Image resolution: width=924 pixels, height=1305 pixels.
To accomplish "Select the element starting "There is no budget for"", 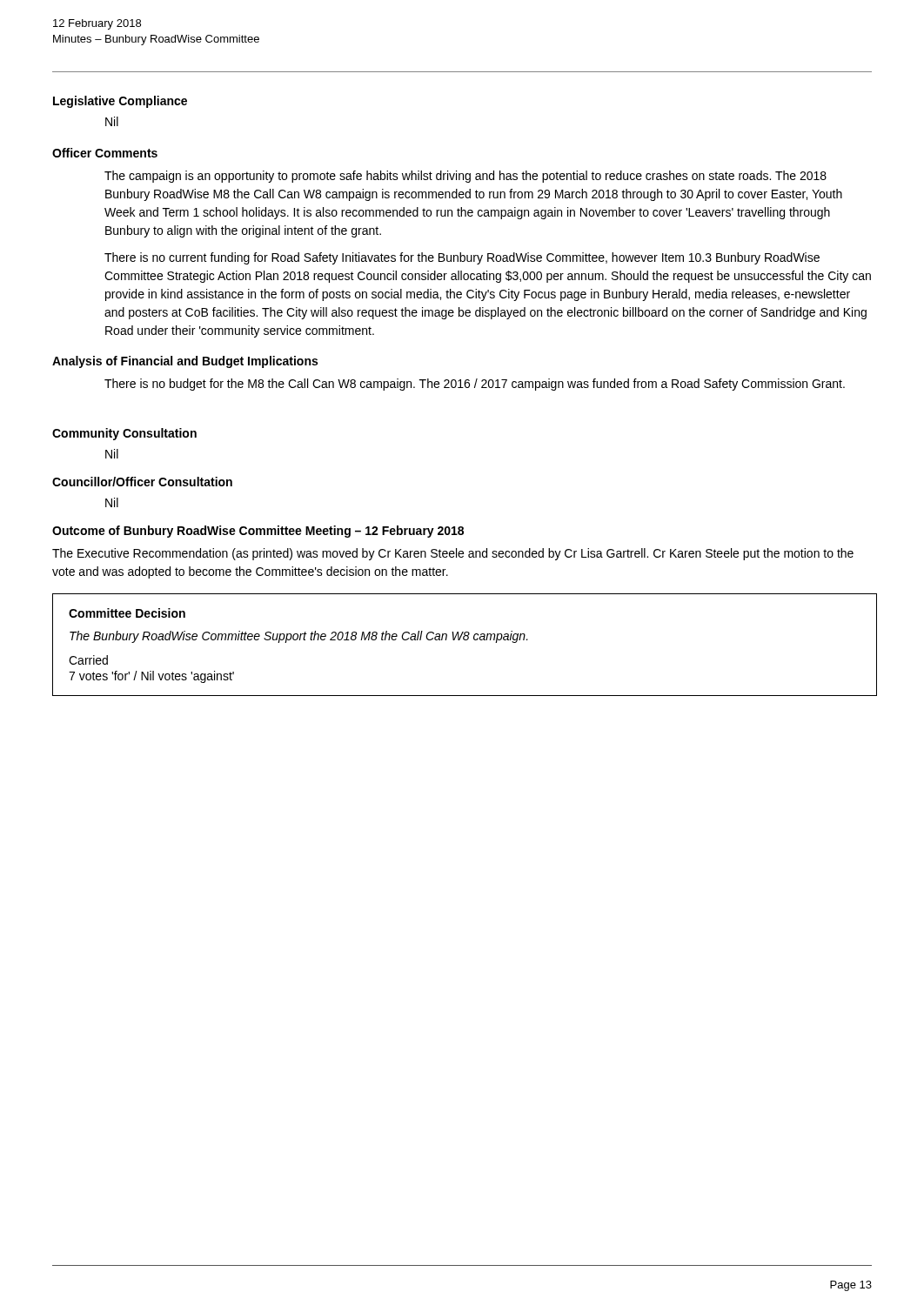I will 475,384.
